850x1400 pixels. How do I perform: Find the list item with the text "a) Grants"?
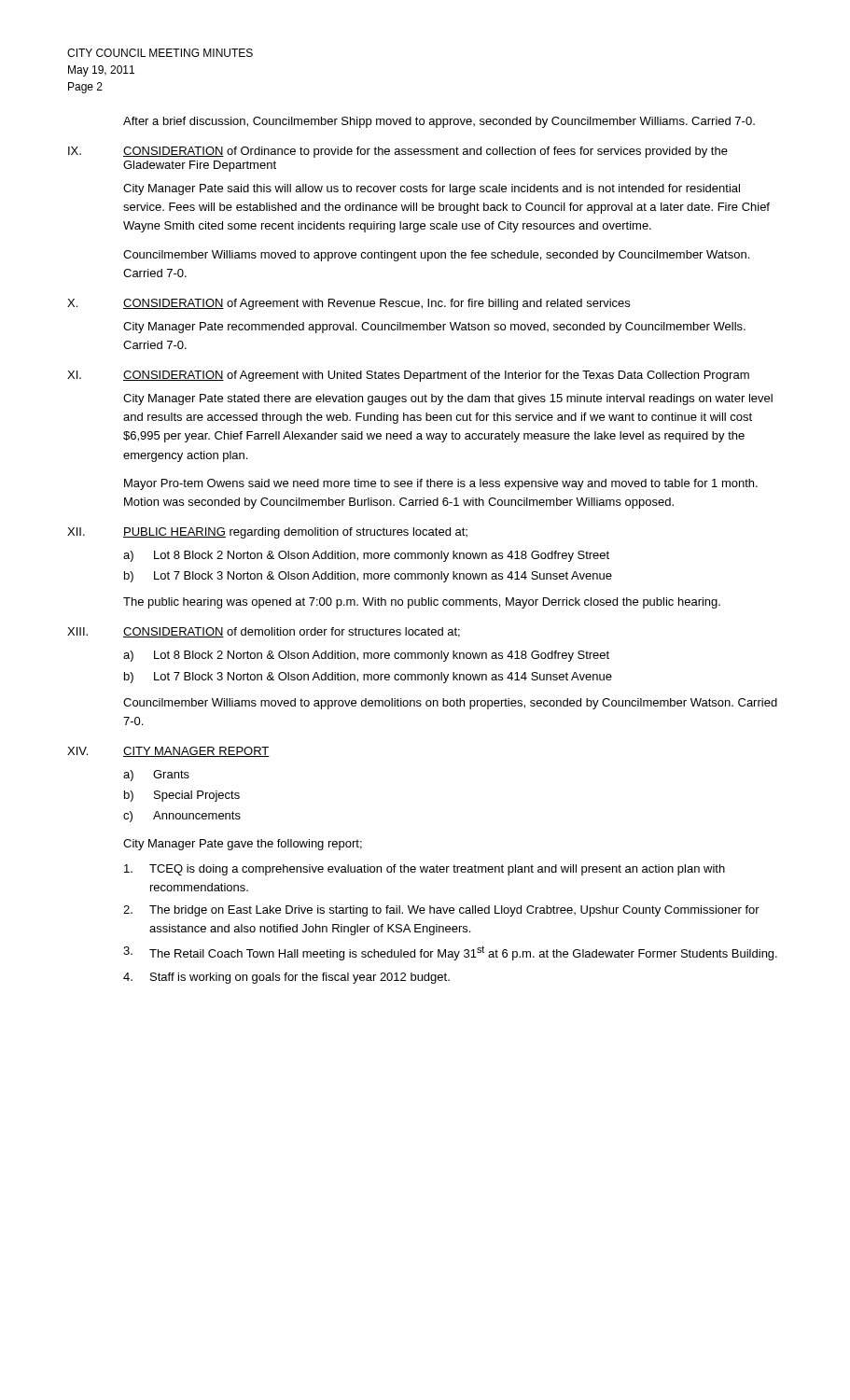[156, 776]
